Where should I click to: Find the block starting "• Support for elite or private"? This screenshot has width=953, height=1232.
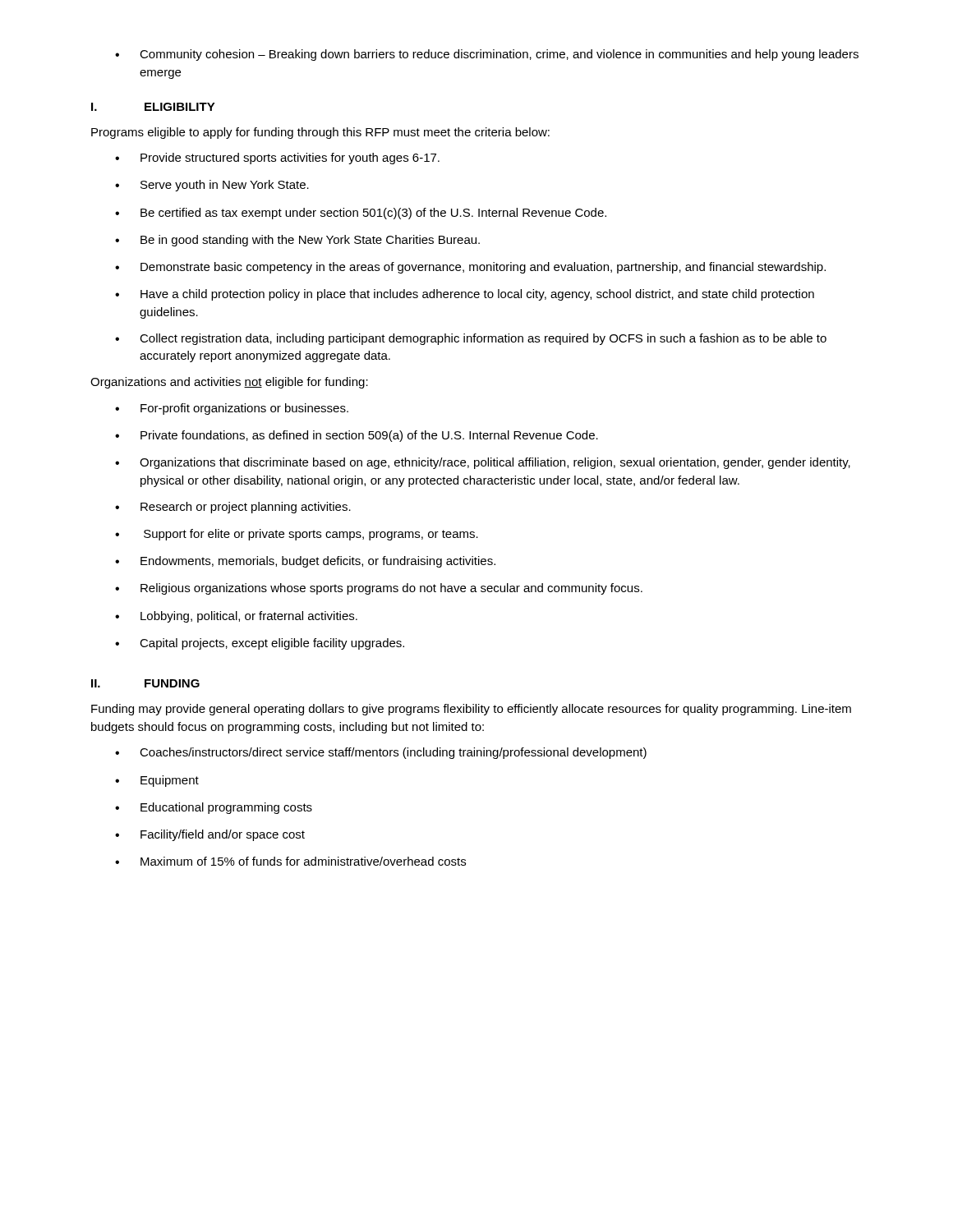[x=297, y=535]
